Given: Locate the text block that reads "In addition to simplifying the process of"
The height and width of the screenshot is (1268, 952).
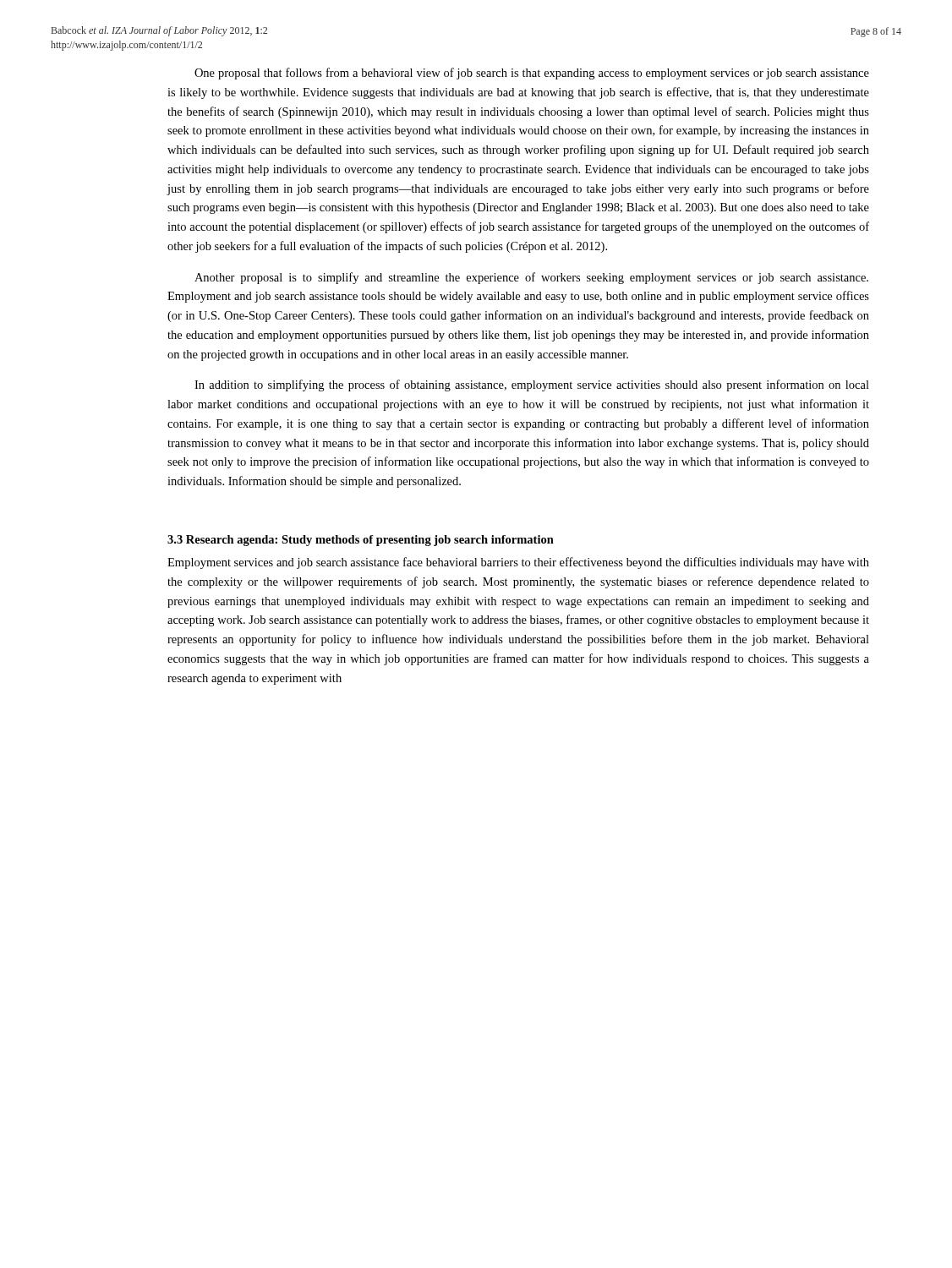Looking at the screenshot, I should (518, 433).
